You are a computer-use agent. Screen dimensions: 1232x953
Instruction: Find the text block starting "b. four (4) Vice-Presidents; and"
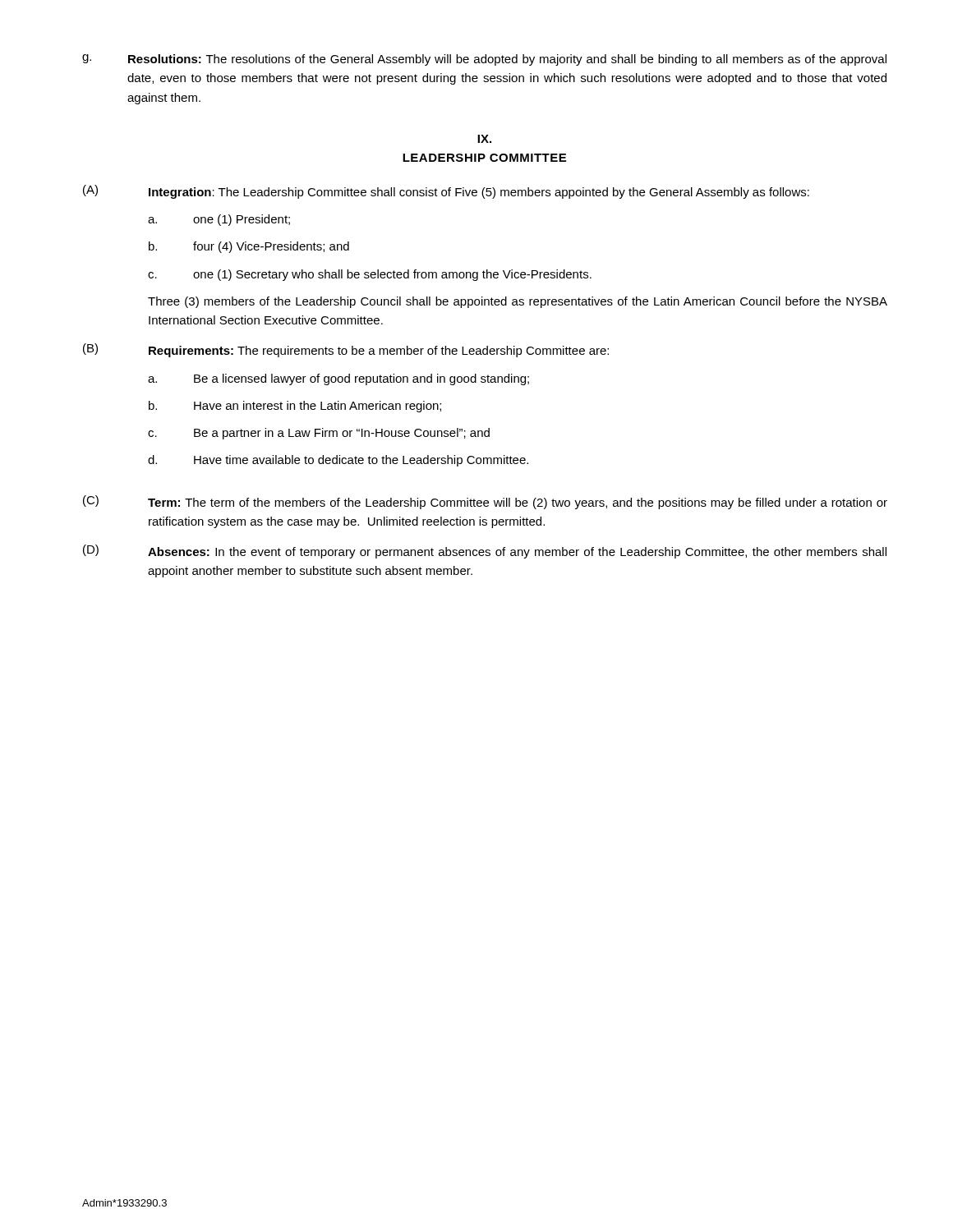pyautogui.click(x=249, y=247)
